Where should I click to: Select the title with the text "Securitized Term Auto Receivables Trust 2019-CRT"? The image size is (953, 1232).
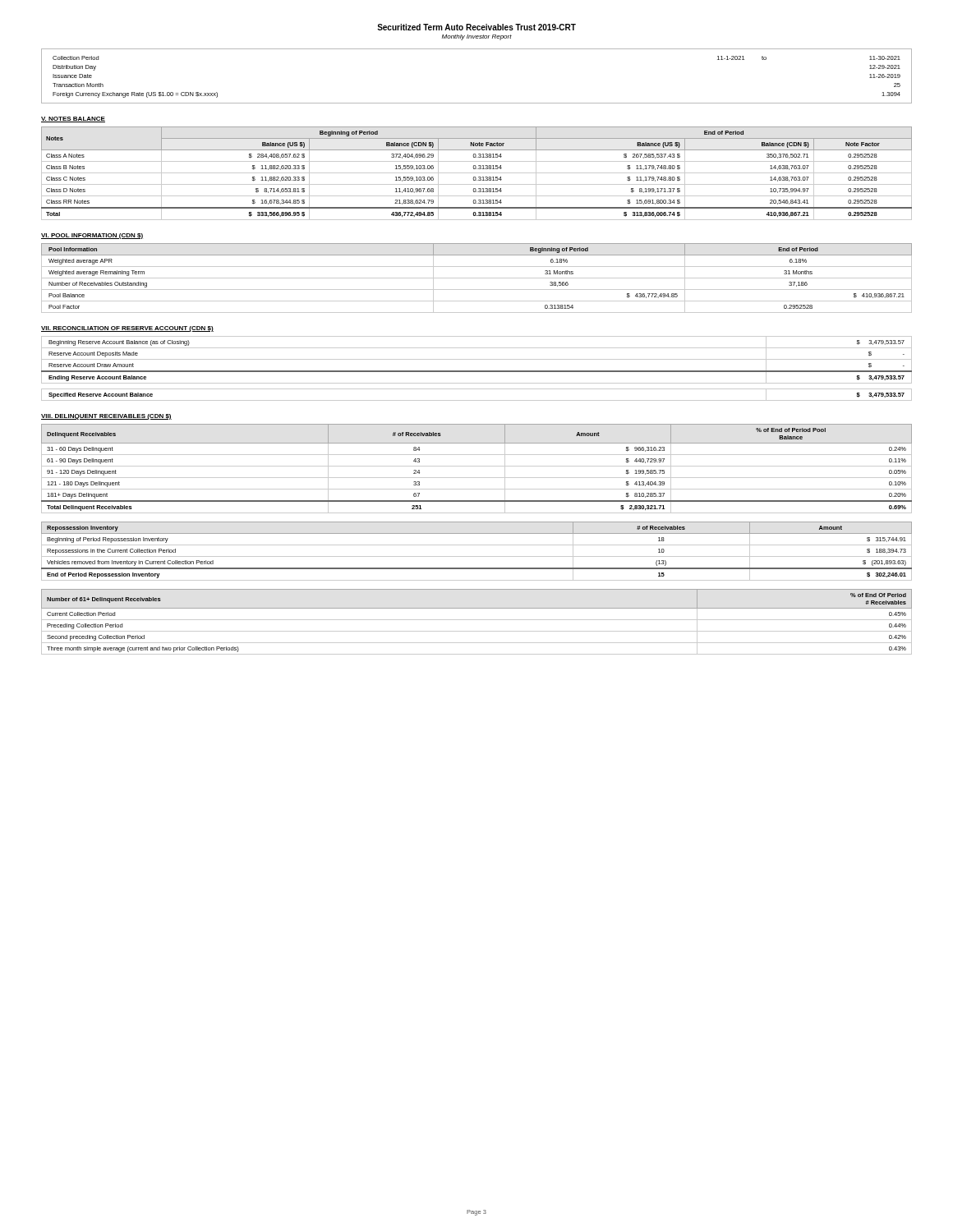[476, 28]
